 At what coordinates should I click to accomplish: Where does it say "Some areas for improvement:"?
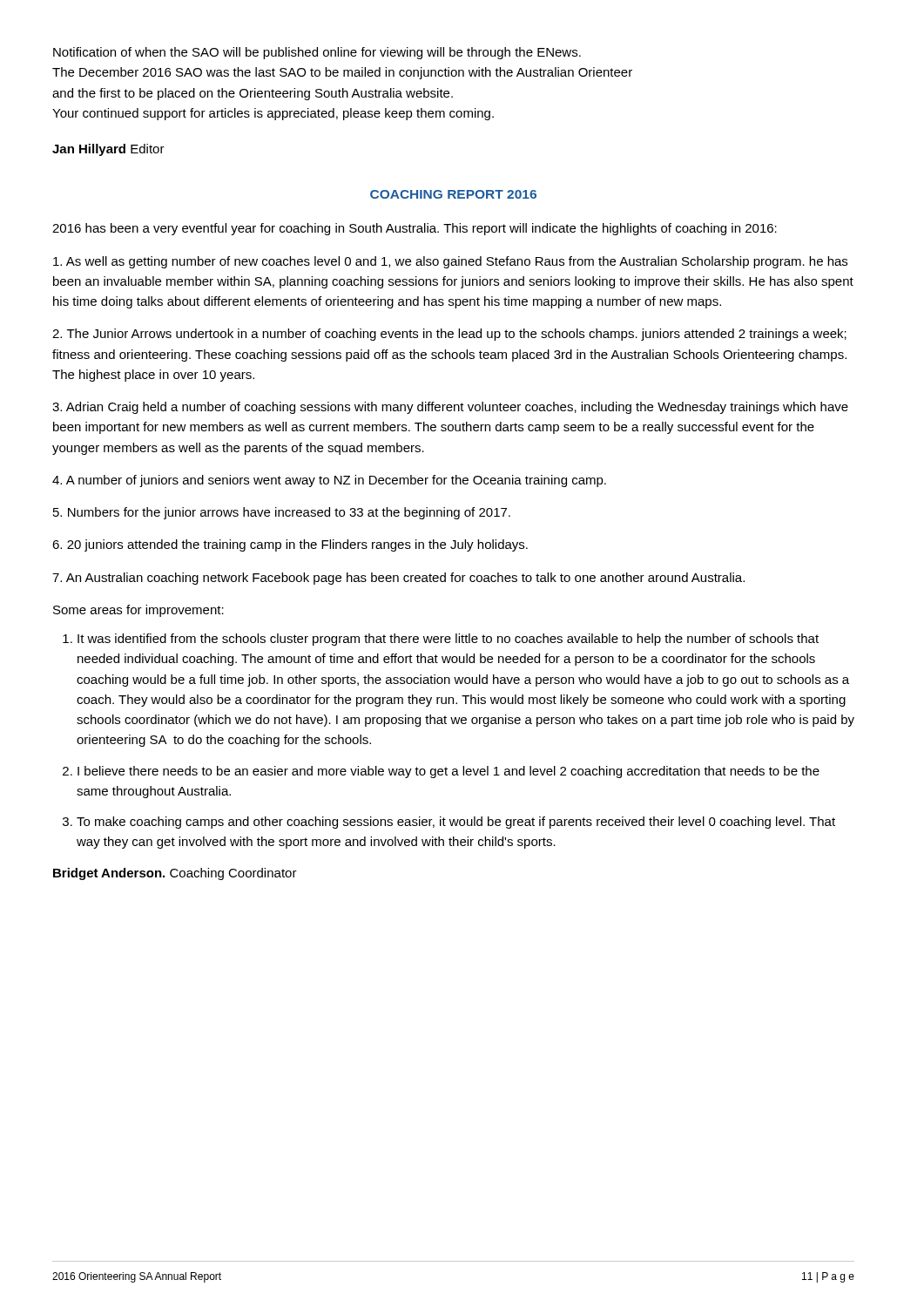coord(138,609)
